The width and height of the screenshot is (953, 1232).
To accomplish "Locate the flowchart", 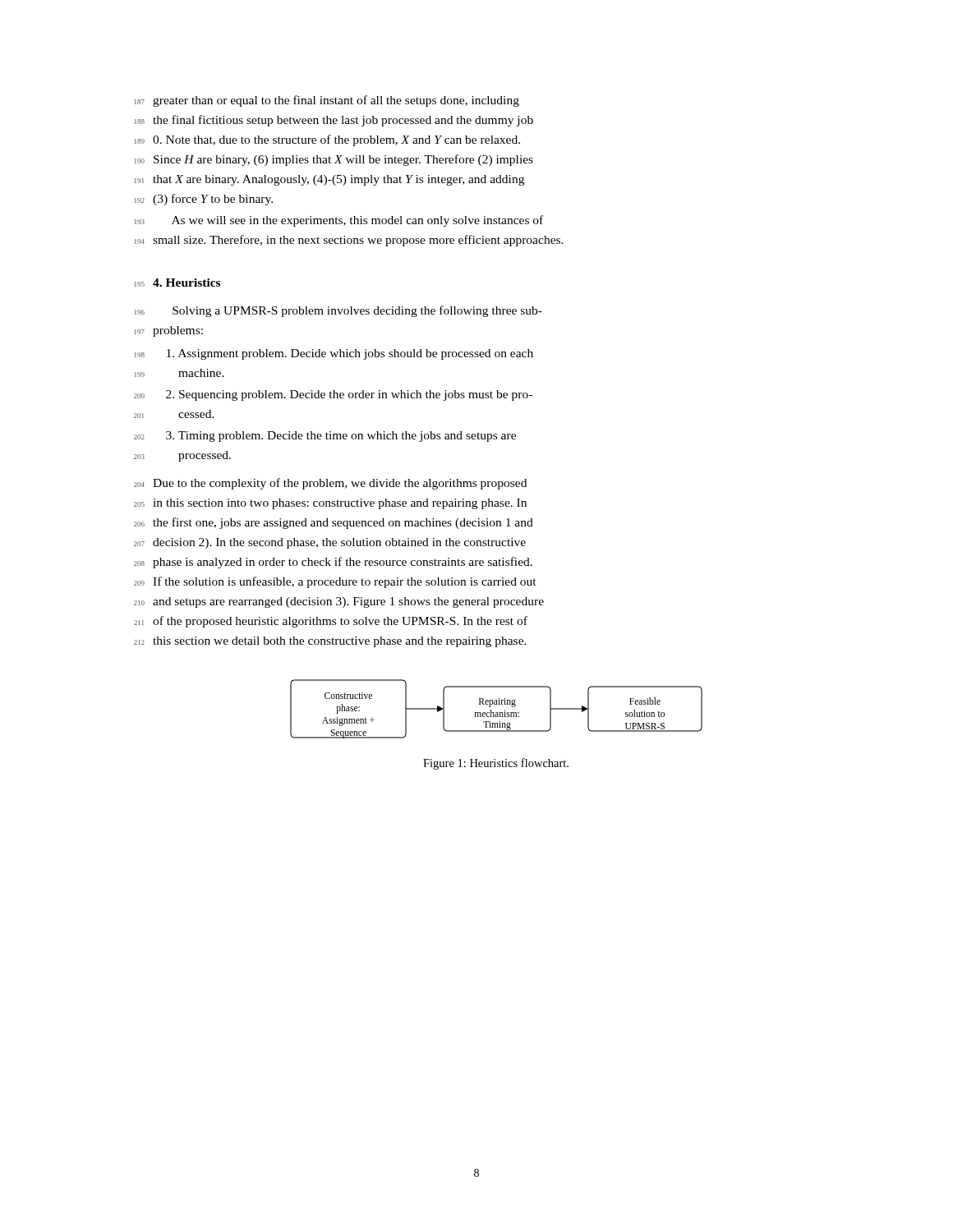I will 496,709.
